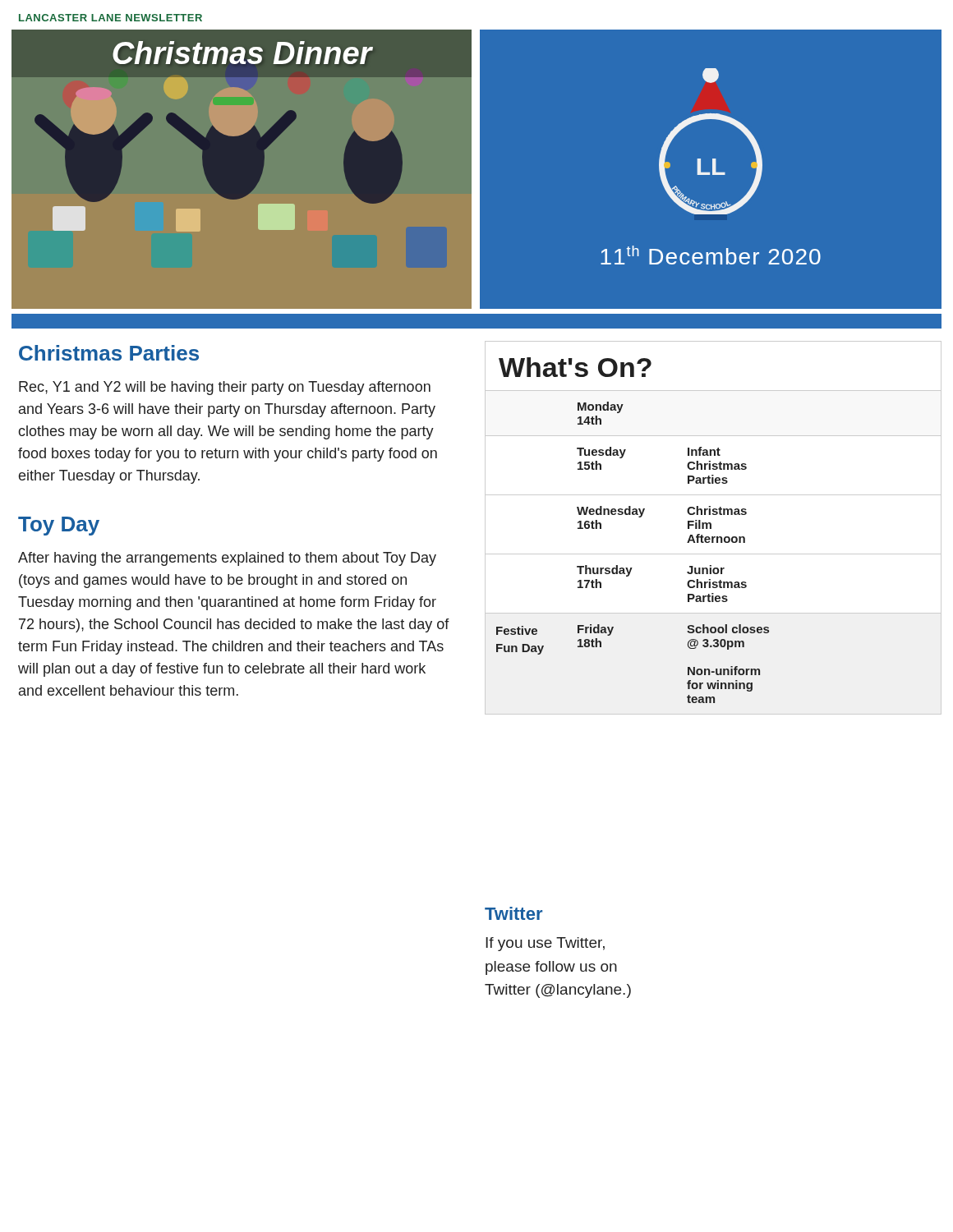Image resolution: width=953 pixels, height=1232 pixels.
Task: Click on the text starting "Rec, Y1 and Y2 will be having"
Action: click(228, 431)
